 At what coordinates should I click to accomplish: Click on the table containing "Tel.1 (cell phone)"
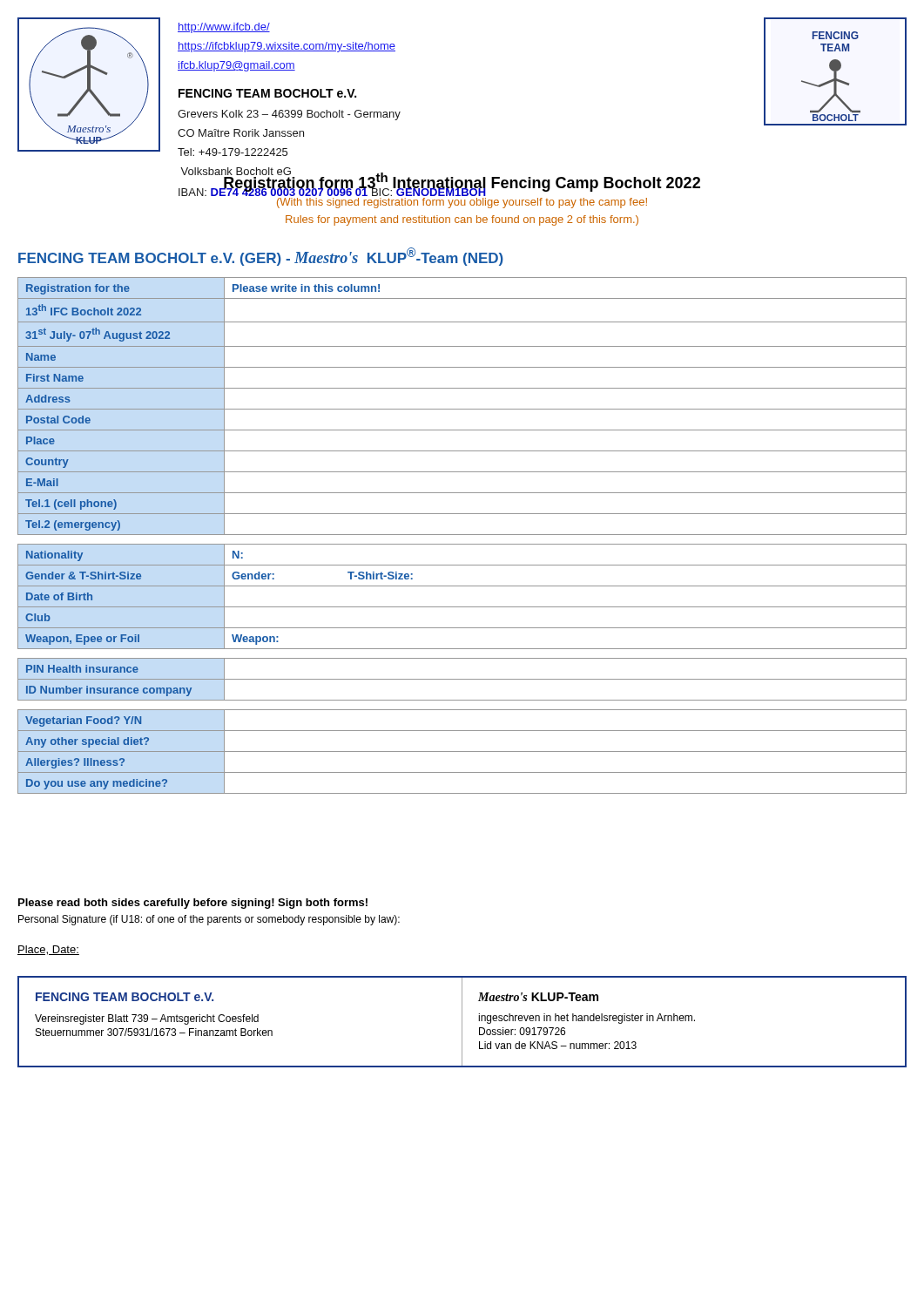[462, 535]
